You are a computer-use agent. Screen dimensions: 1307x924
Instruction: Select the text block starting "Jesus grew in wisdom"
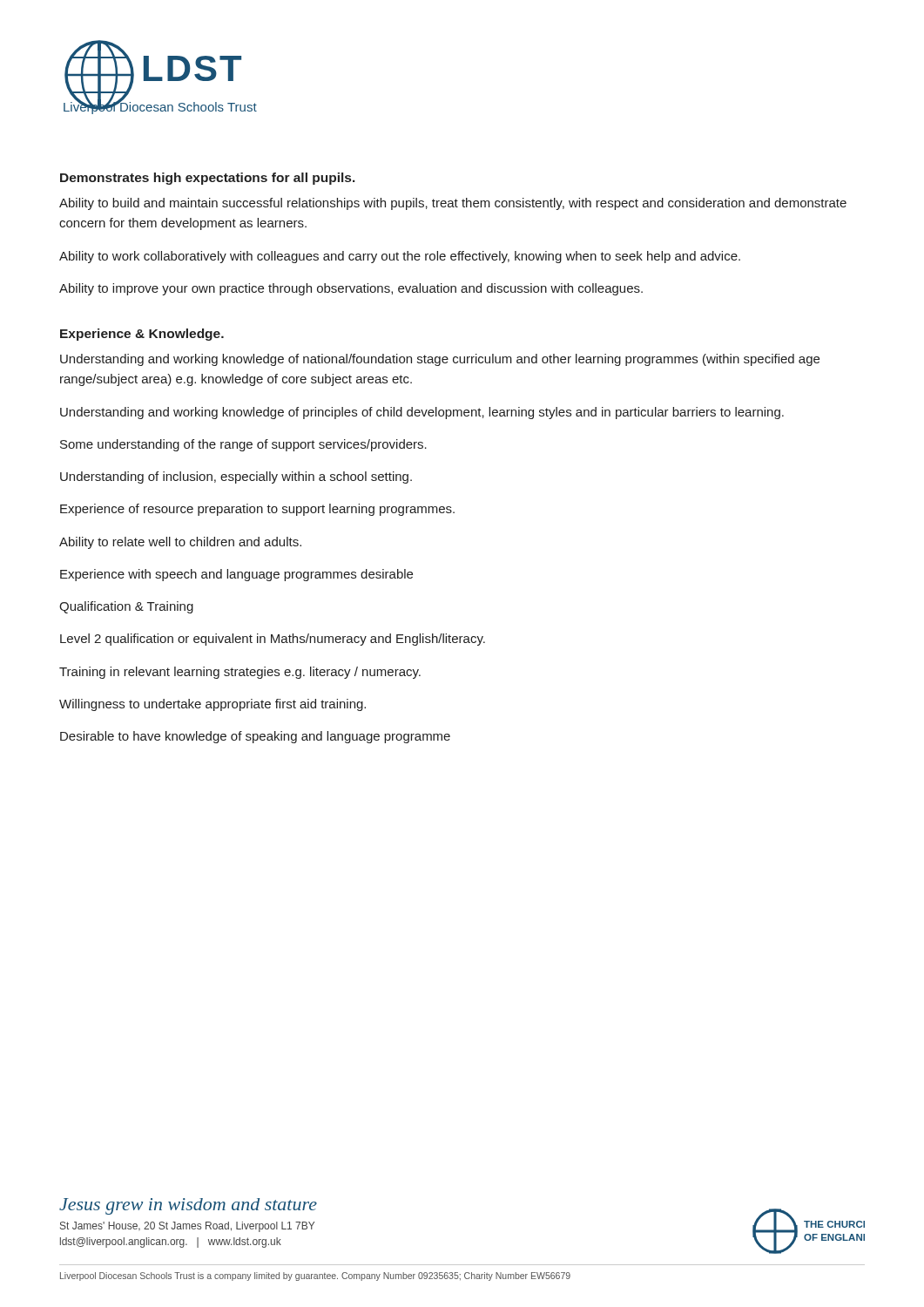coord(188,1204)
